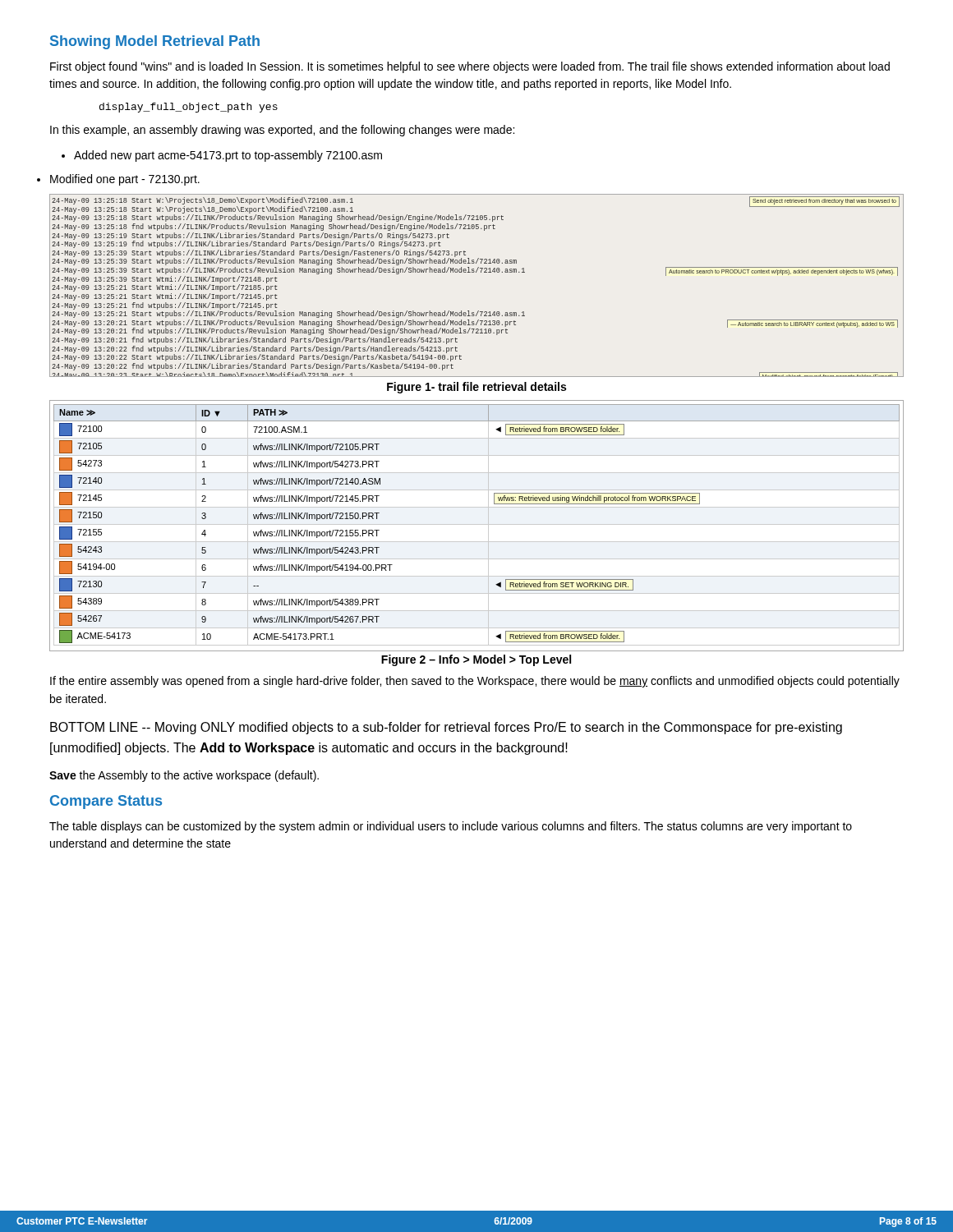The width and height of the screenshot is (953, 1232).
Task: Find the text block that says "BOTTOM LINE -- Moving ONLY modified objects to"
Action: click(x=476, y=739)
